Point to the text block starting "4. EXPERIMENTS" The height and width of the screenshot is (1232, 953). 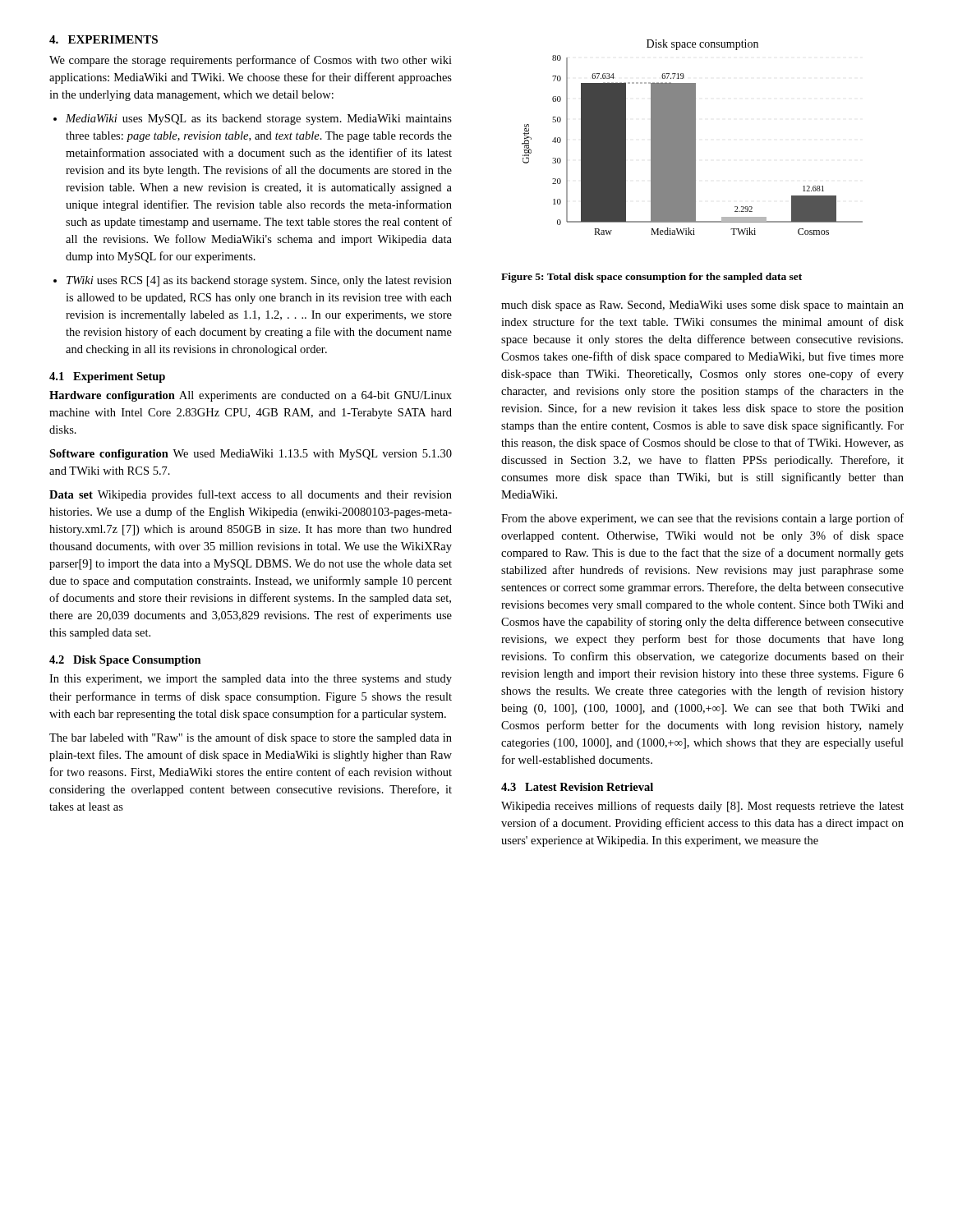pos(104,39)
